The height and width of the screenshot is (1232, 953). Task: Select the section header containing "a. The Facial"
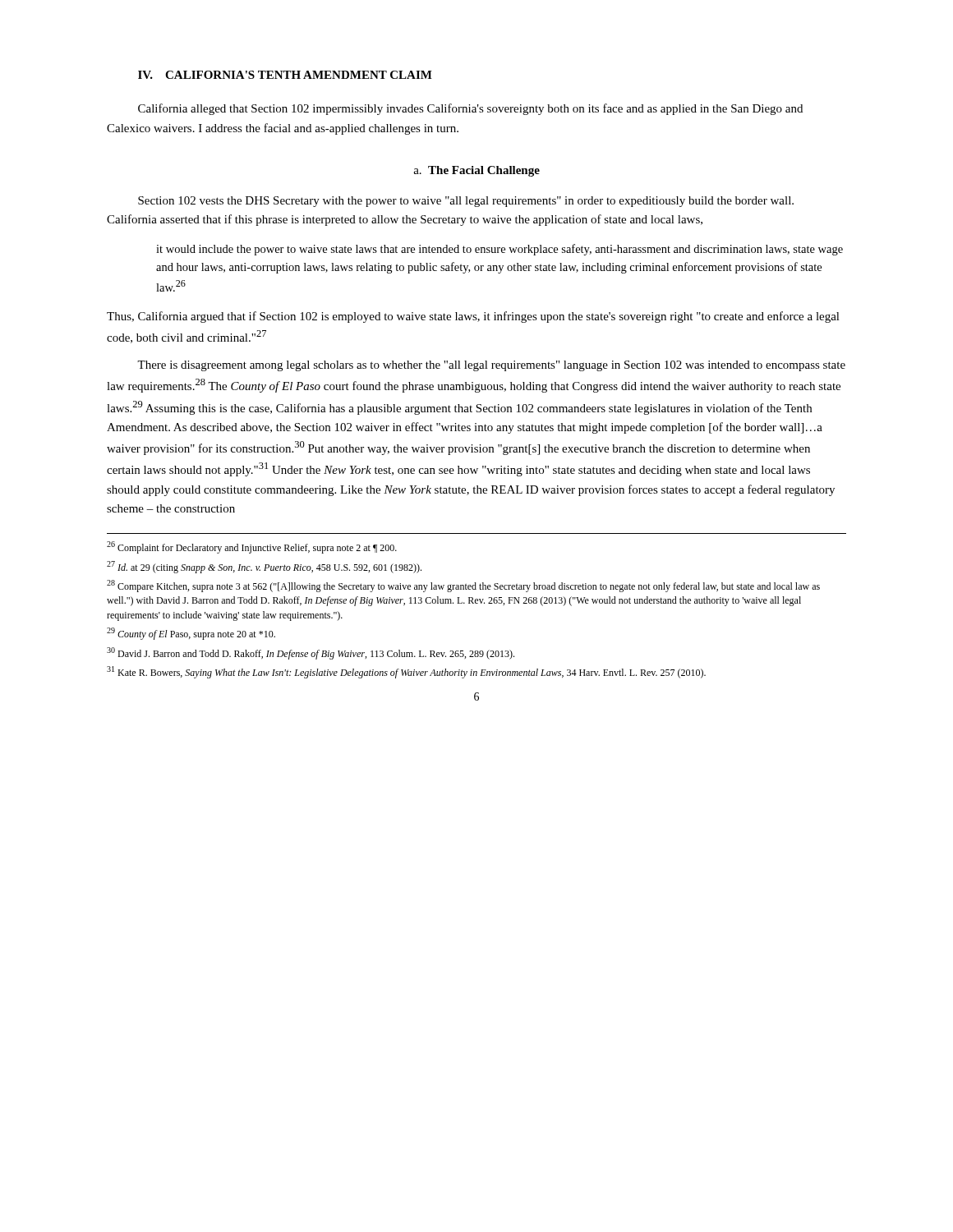pos(476,170)
